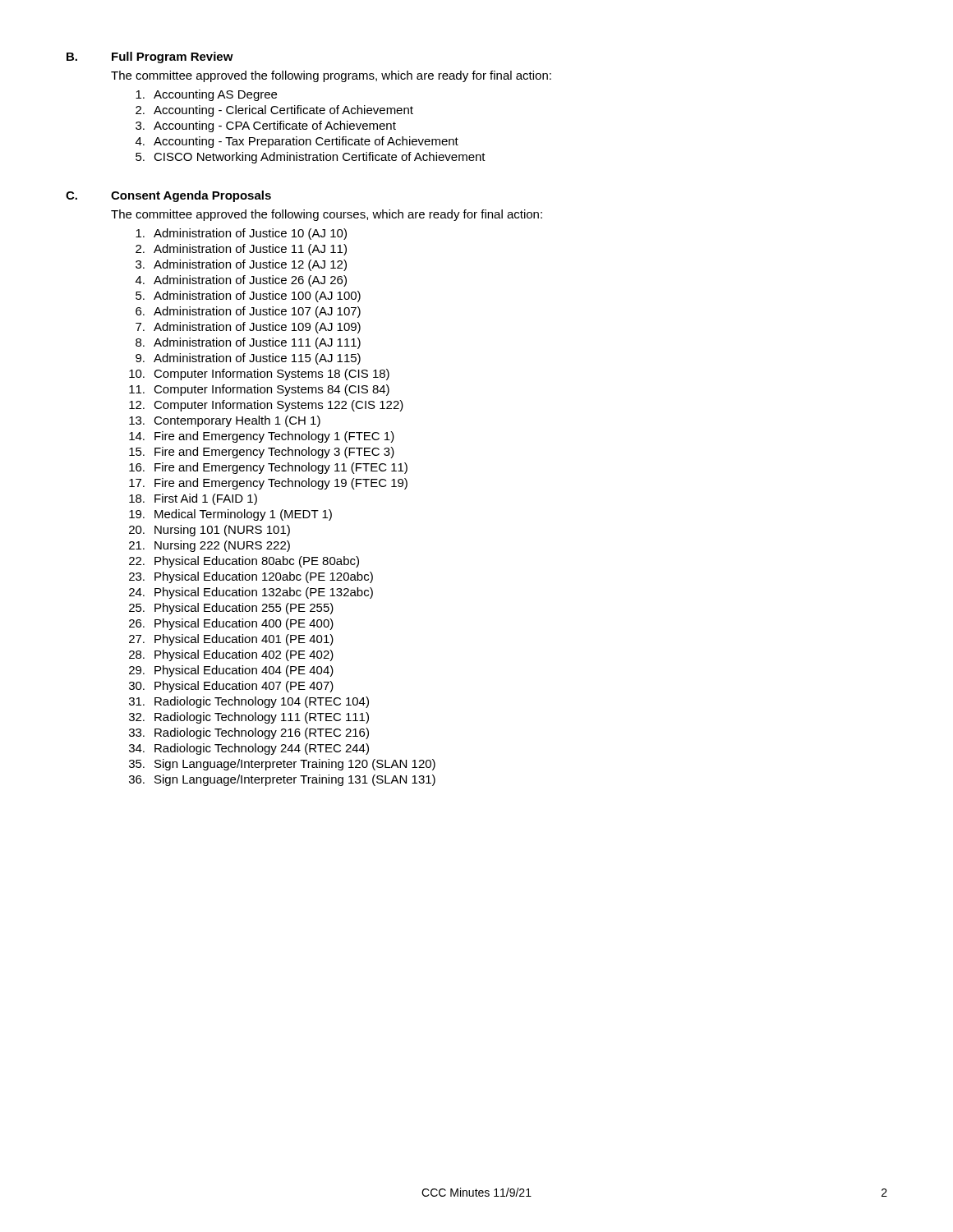The width and height of the screenshot is (953, 1232).
Task: Click on the list item that says "2.Administration of Justice 11 (AJ 11)"
Action: coord(241,250)
